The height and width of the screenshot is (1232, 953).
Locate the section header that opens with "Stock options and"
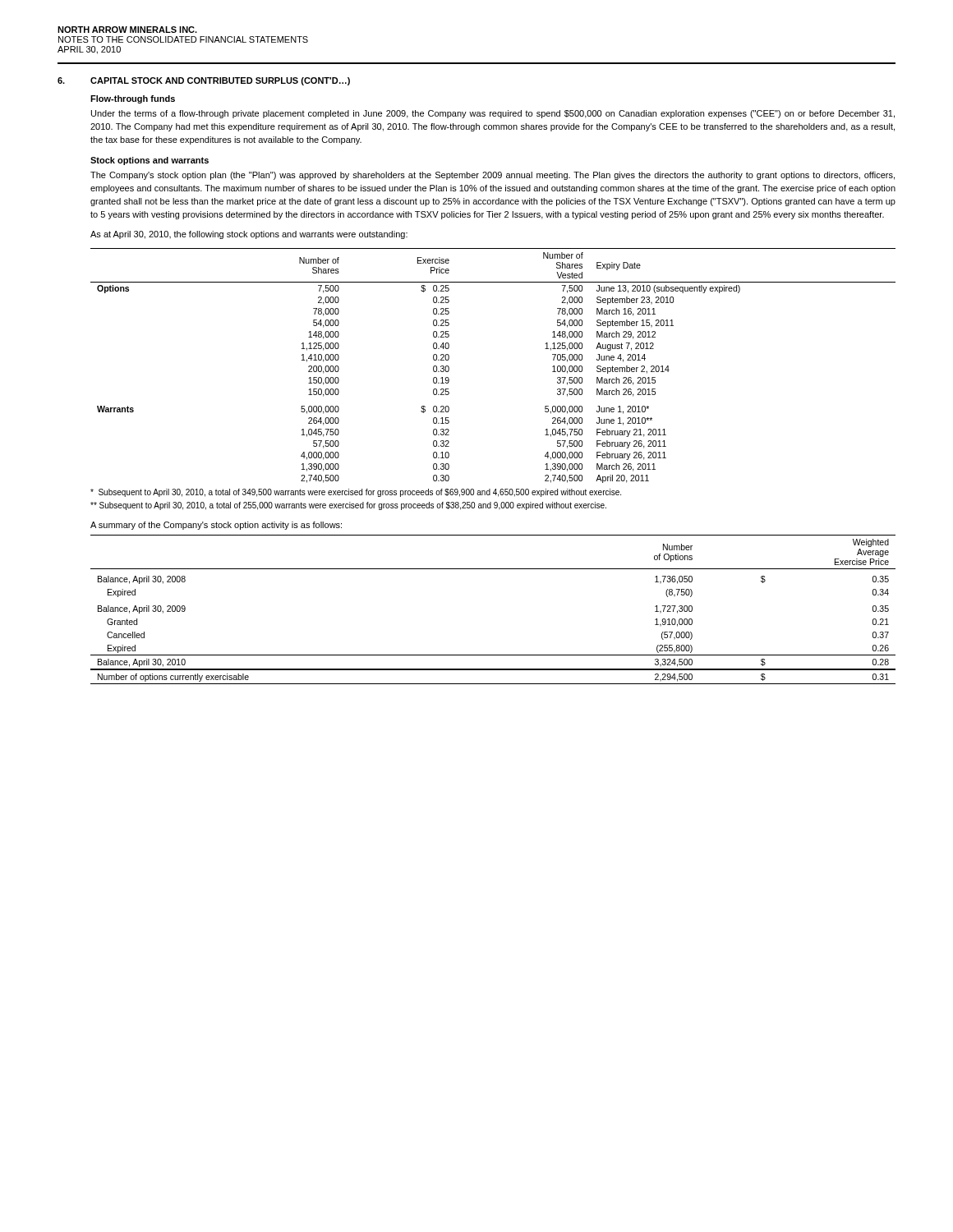click(150, 160)
